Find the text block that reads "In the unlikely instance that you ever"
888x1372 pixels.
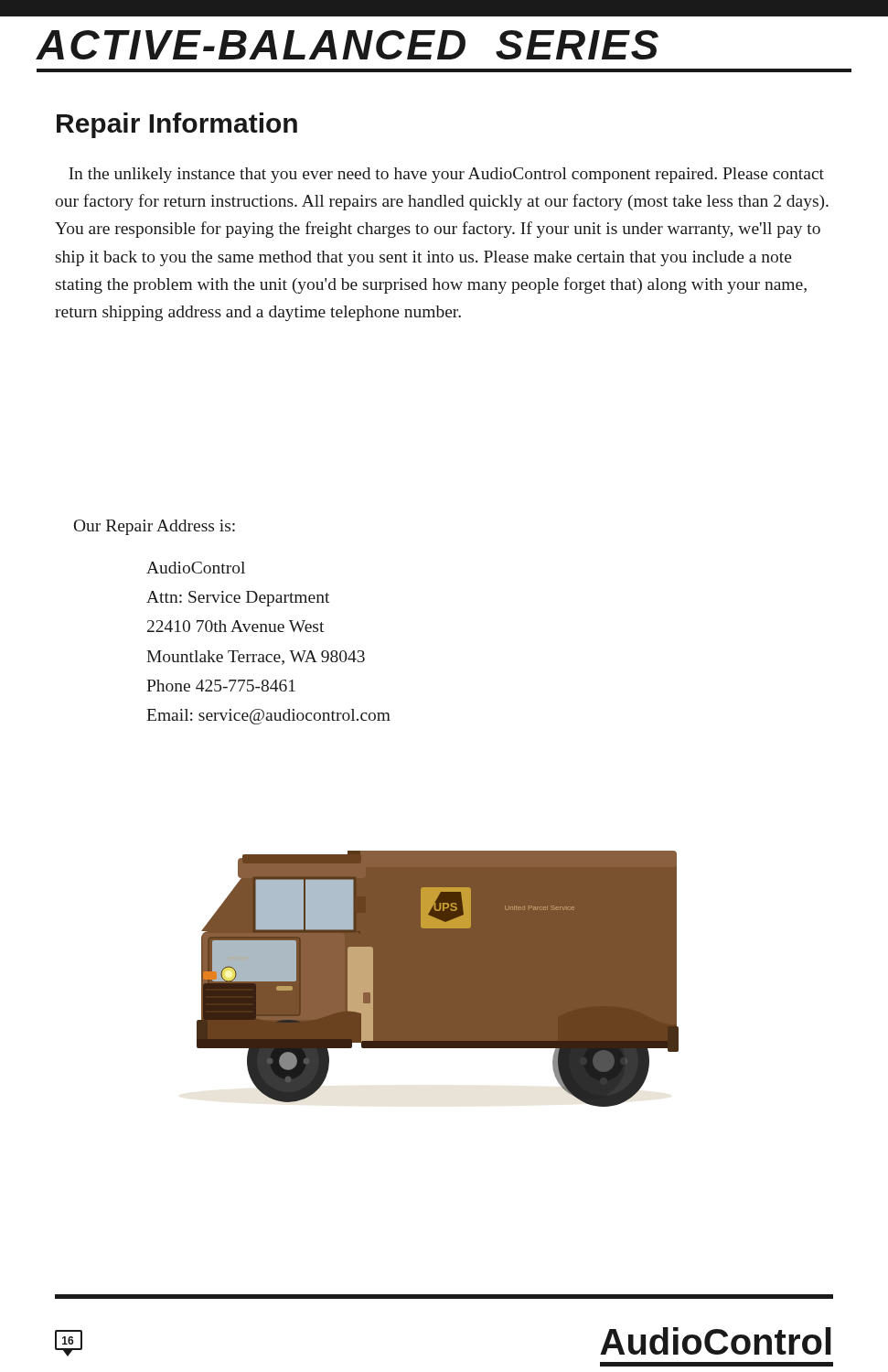(x=442, y=242)
